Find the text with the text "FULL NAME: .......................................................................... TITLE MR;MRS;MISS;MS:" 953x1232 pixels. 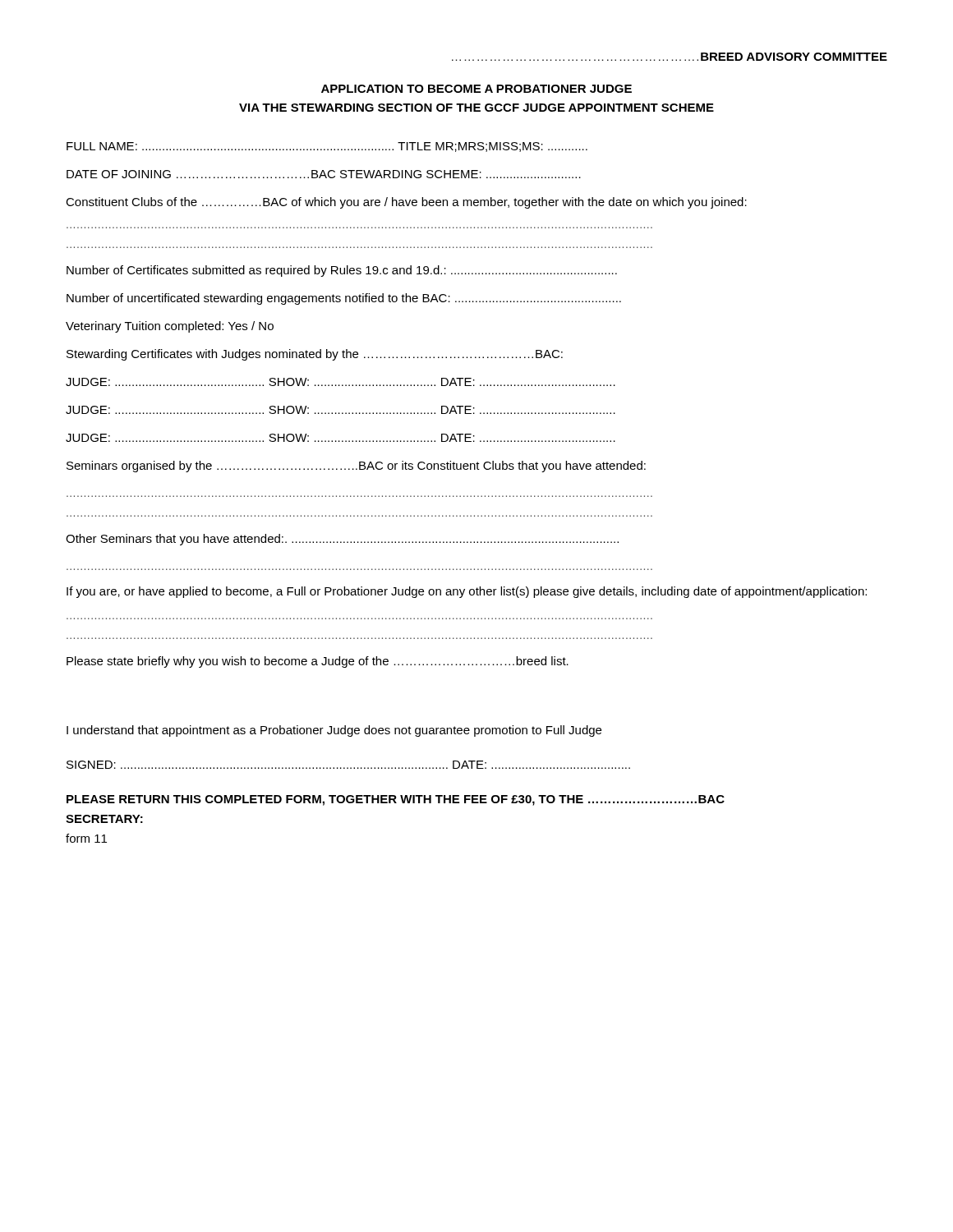click(x=327, y=146)
